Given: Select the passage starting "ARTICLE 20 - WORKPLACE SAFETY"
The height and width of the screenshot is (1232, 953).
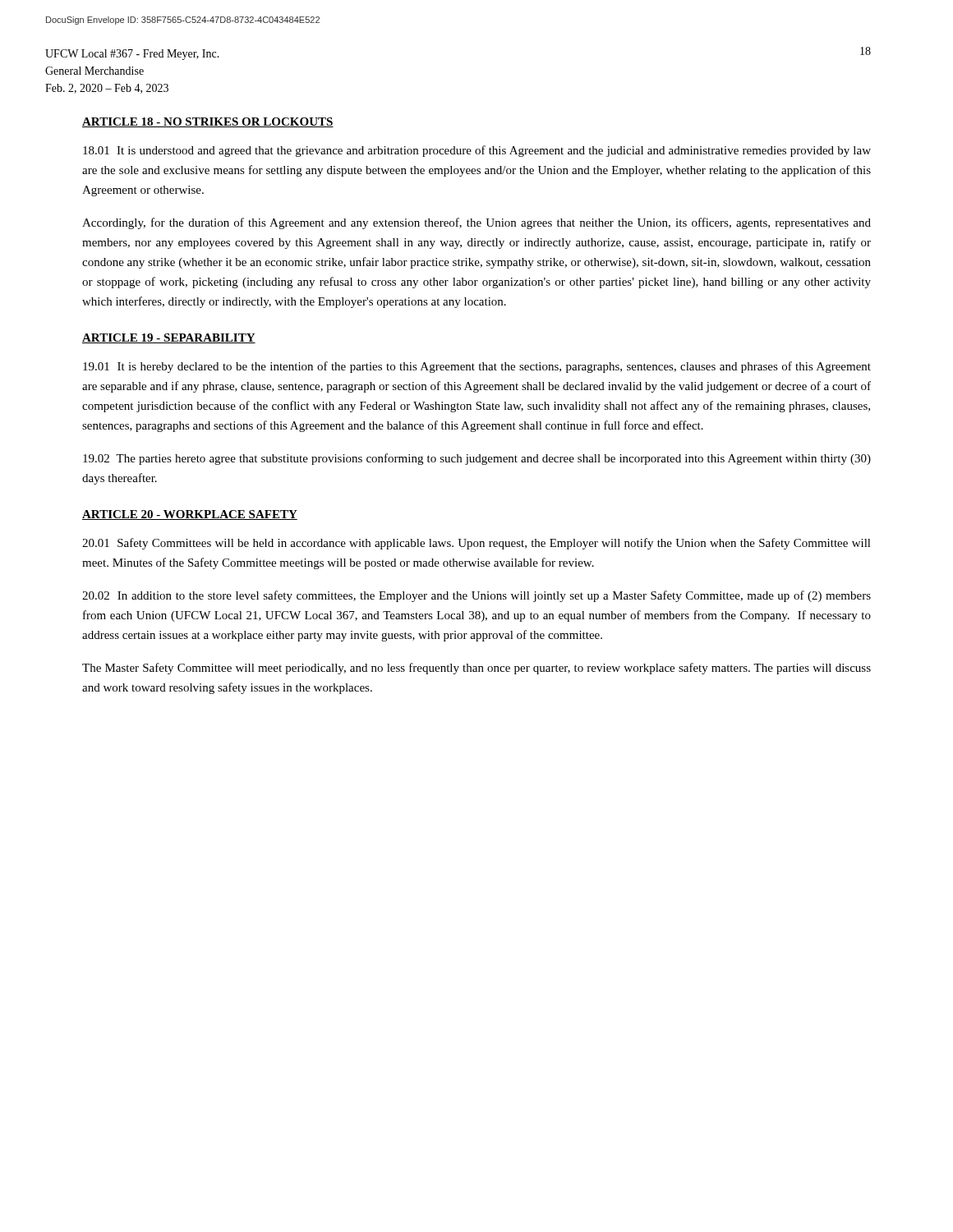Looking at the screenshot, I should tap(190, 514).
